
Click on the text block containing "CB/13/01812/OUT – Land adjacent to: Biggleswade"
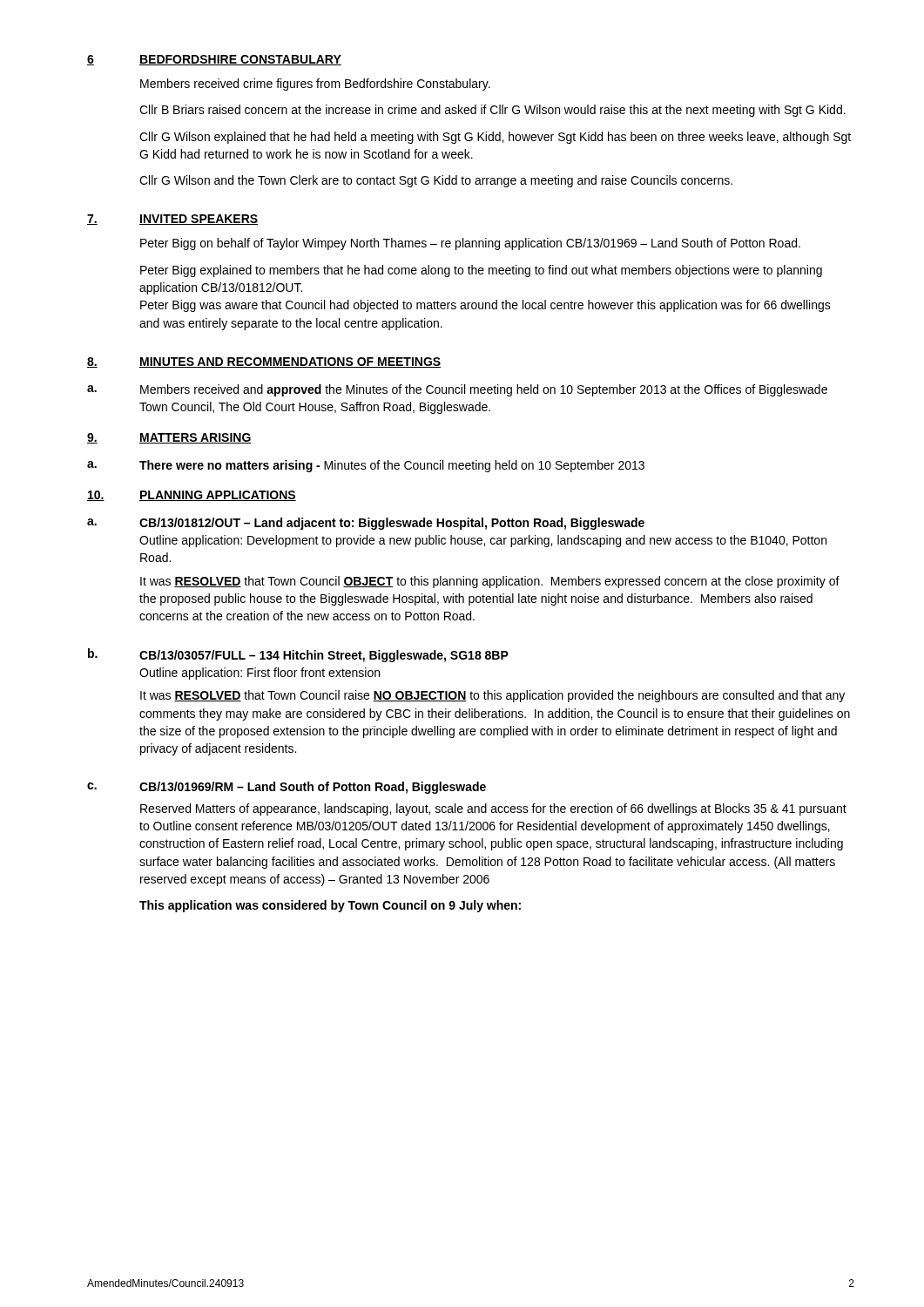[x=483, y=540]
